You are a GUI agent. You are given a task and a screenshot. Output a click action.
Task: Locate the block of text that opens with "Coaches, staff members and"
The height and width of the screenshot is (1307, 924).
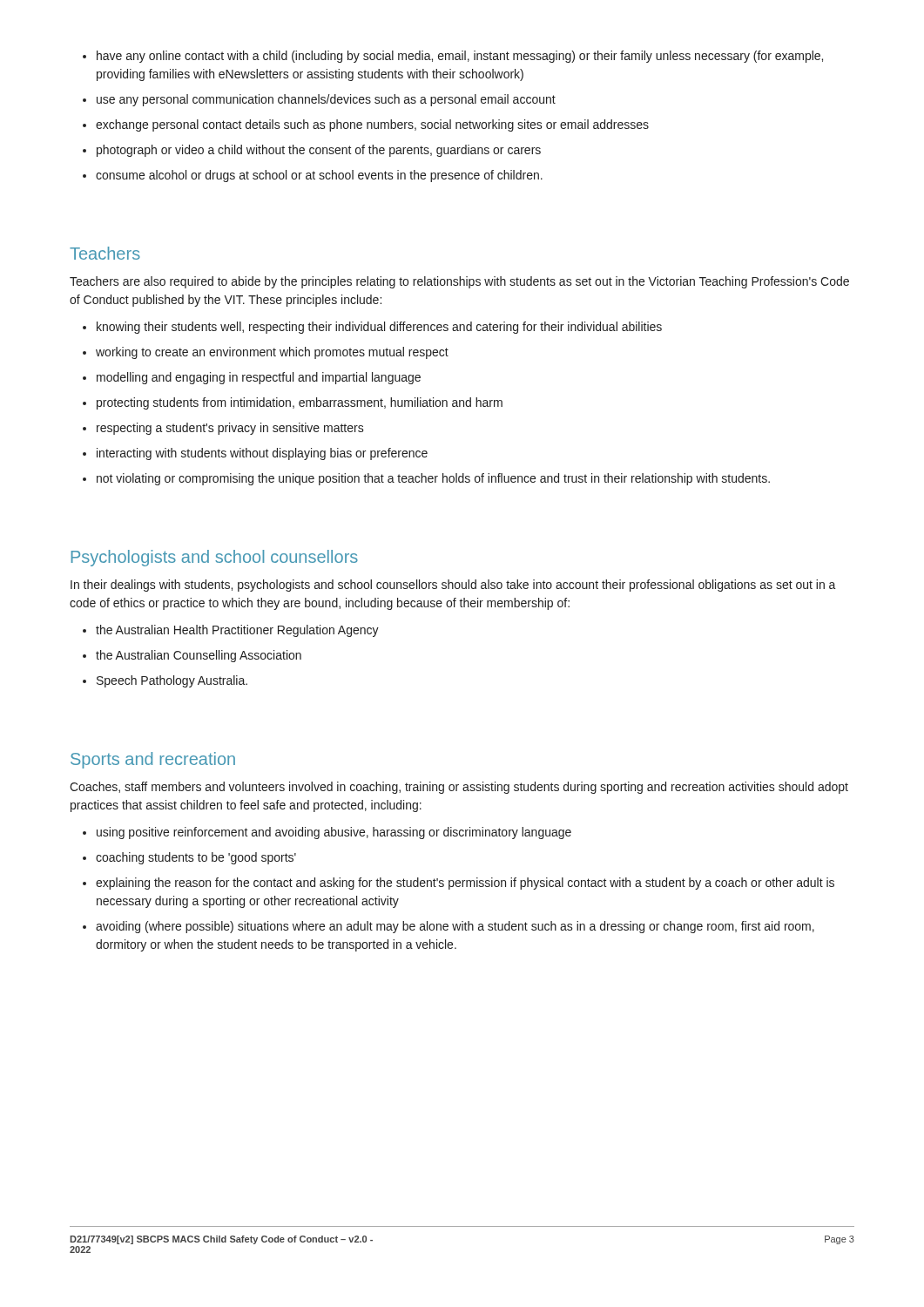coord(462,796)
